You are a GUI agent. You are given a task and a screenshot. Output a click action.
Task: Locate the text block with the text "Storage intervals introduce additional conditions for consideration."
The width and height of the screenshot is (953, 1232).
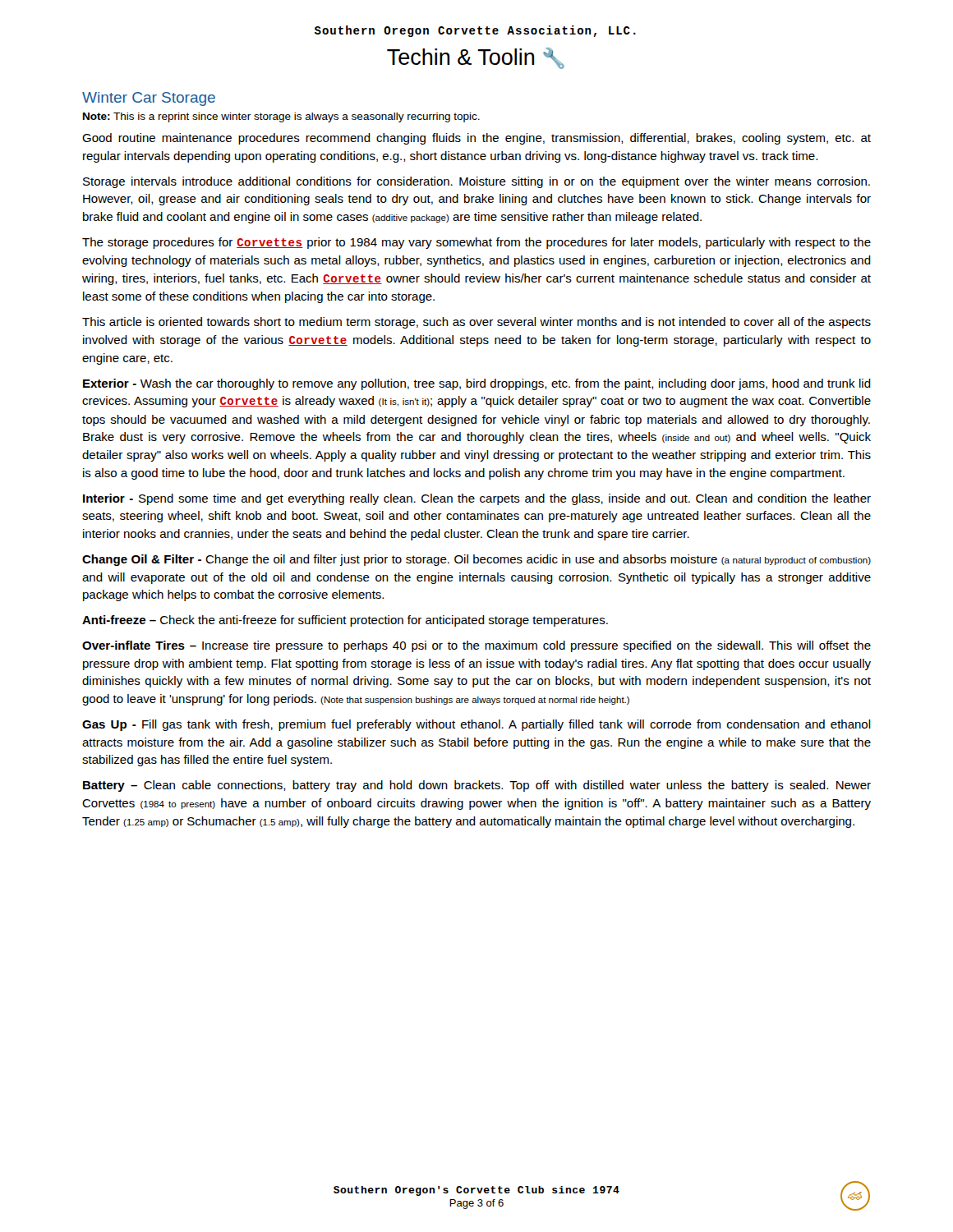476,199
